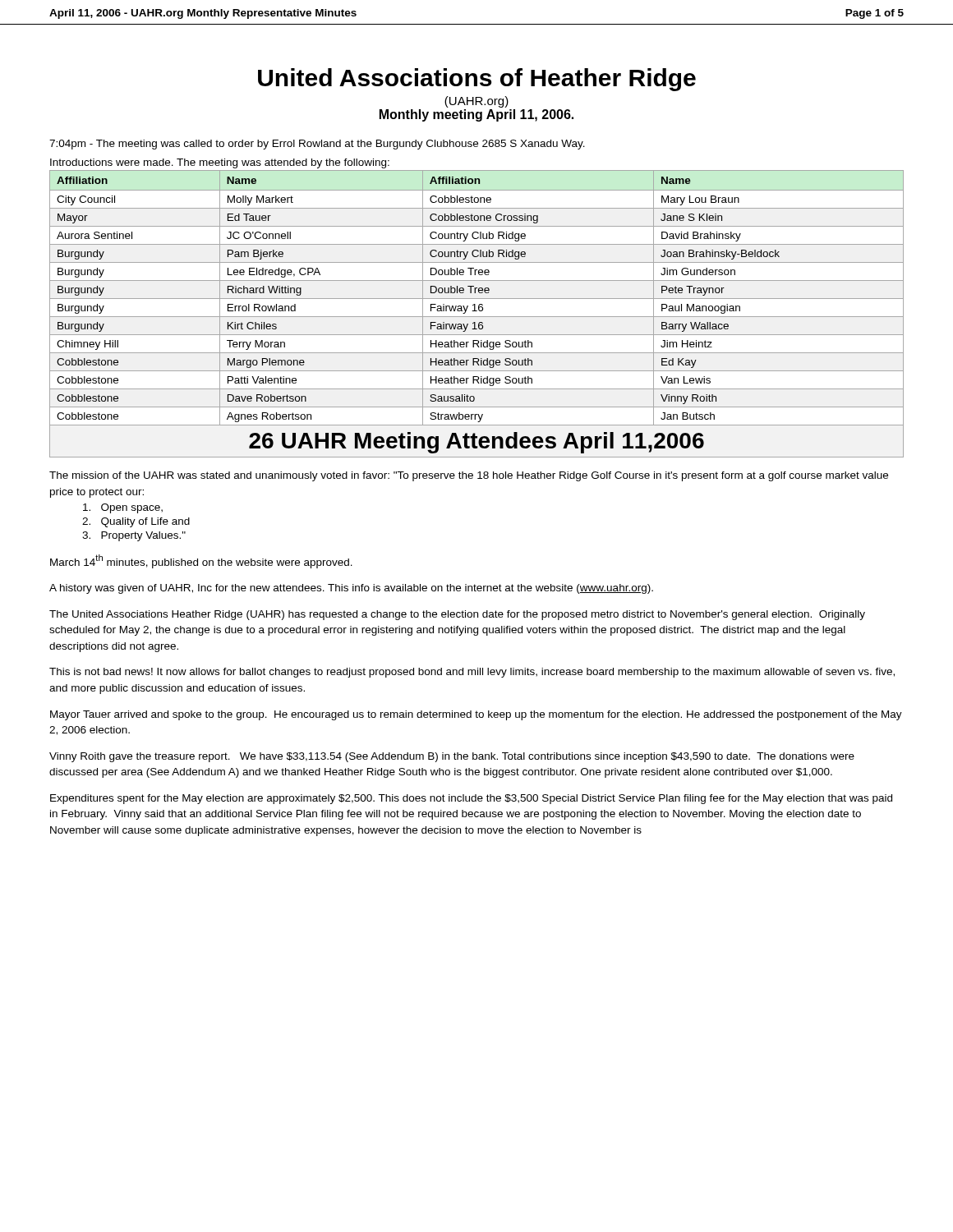Select the region starting "Introductions were made. The meeting"

point(220,162)
